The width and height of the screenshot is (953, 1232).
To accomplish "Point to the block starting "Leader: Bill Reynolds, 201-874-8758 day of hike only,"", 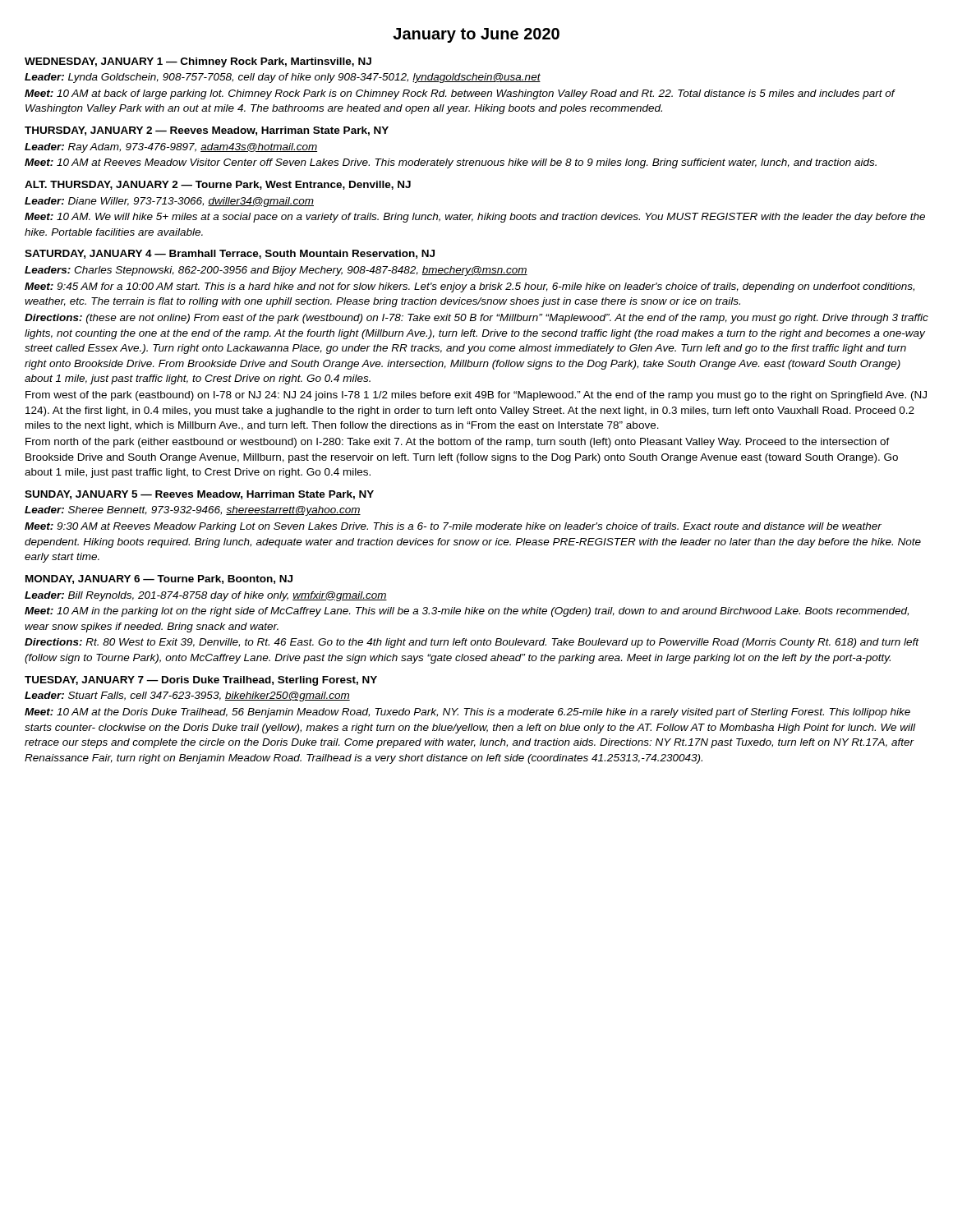I will [206, 596].
